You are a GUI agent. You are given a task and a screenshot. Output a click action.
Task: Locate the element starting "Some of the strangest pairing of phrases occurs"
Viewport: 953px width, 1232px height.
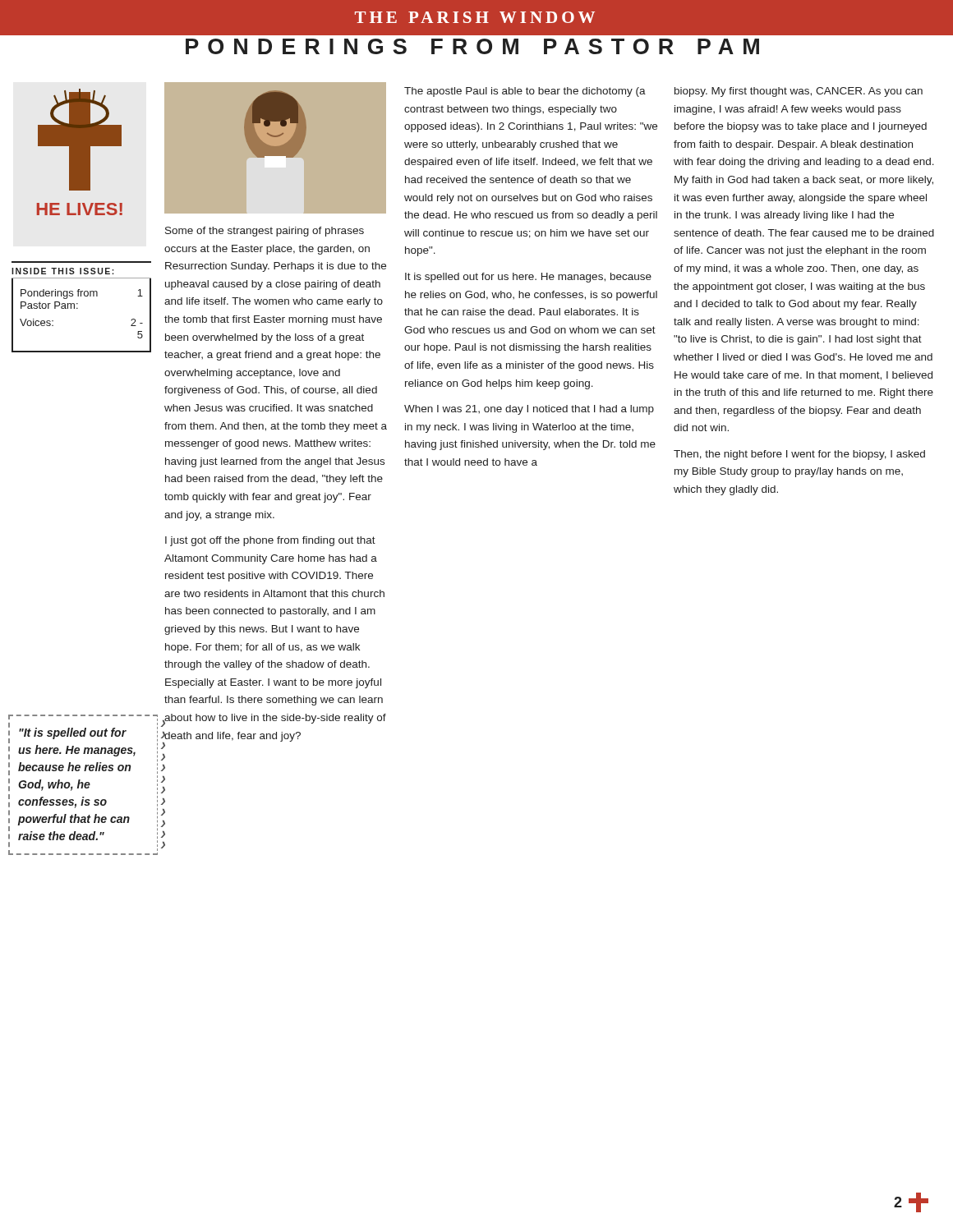(x=277, y=483)
